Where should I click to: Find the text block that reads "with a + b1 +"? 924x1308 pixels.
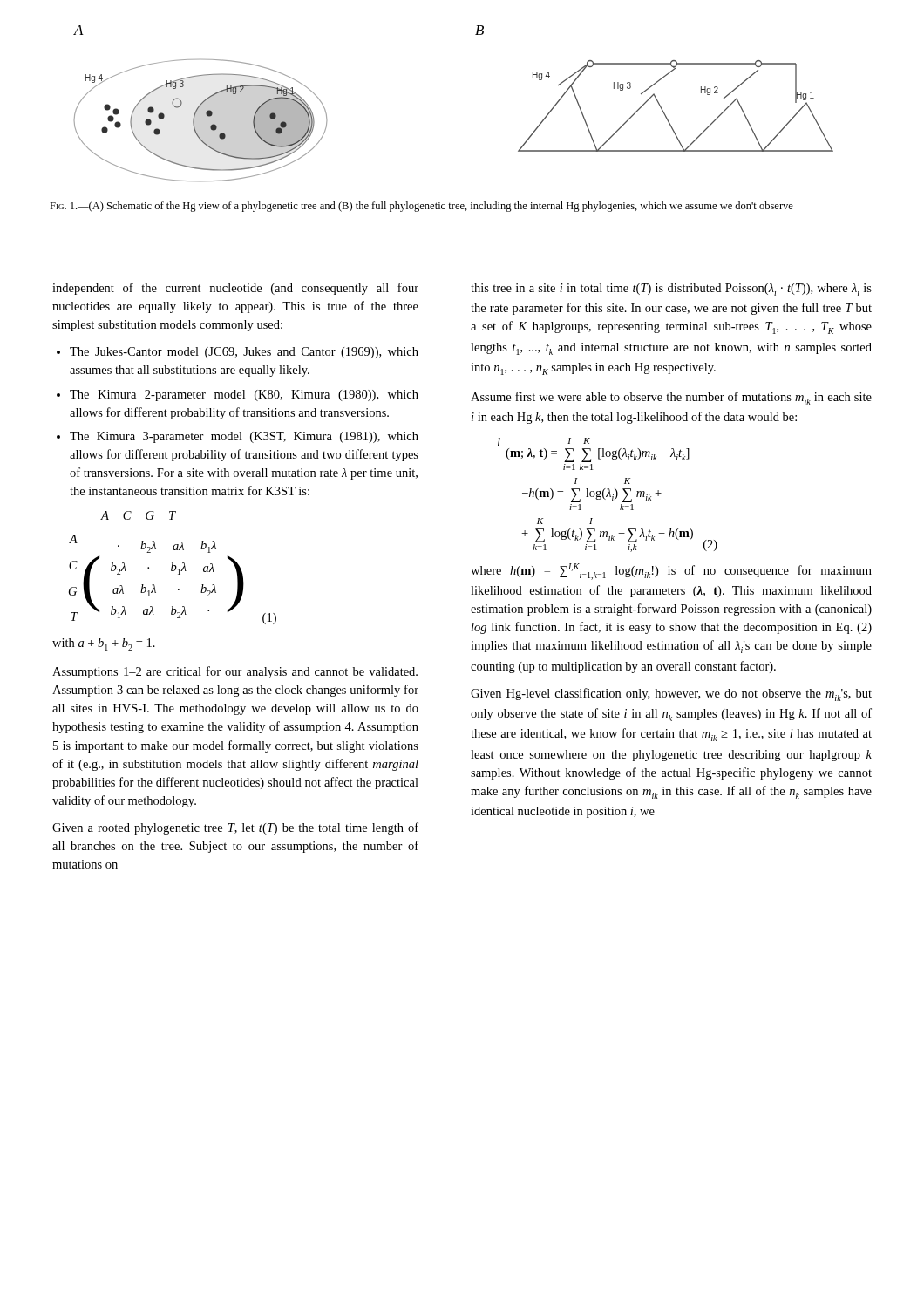click(235, 754)
